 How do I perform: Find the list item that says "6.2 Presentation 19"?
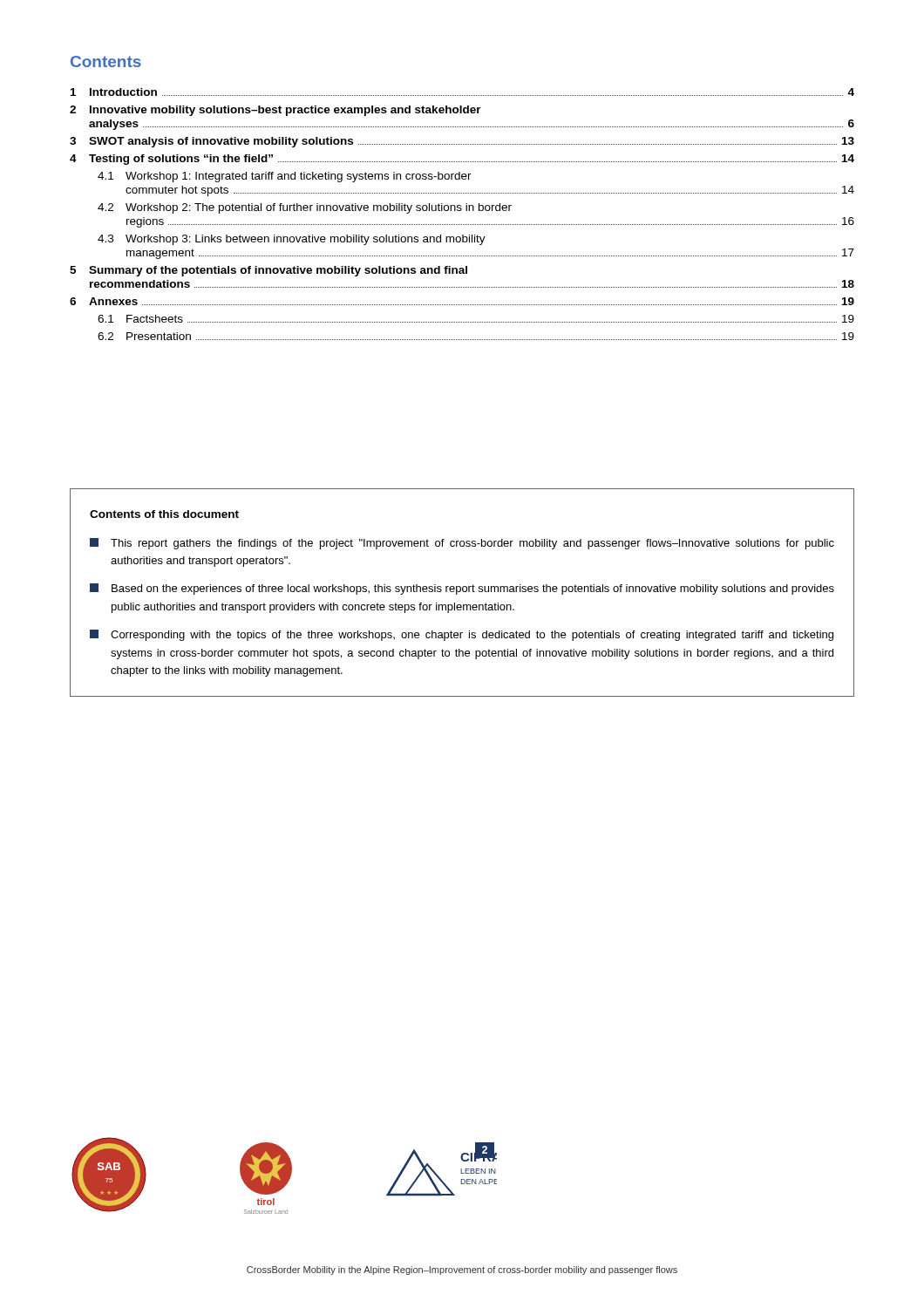tap(476, 336)
